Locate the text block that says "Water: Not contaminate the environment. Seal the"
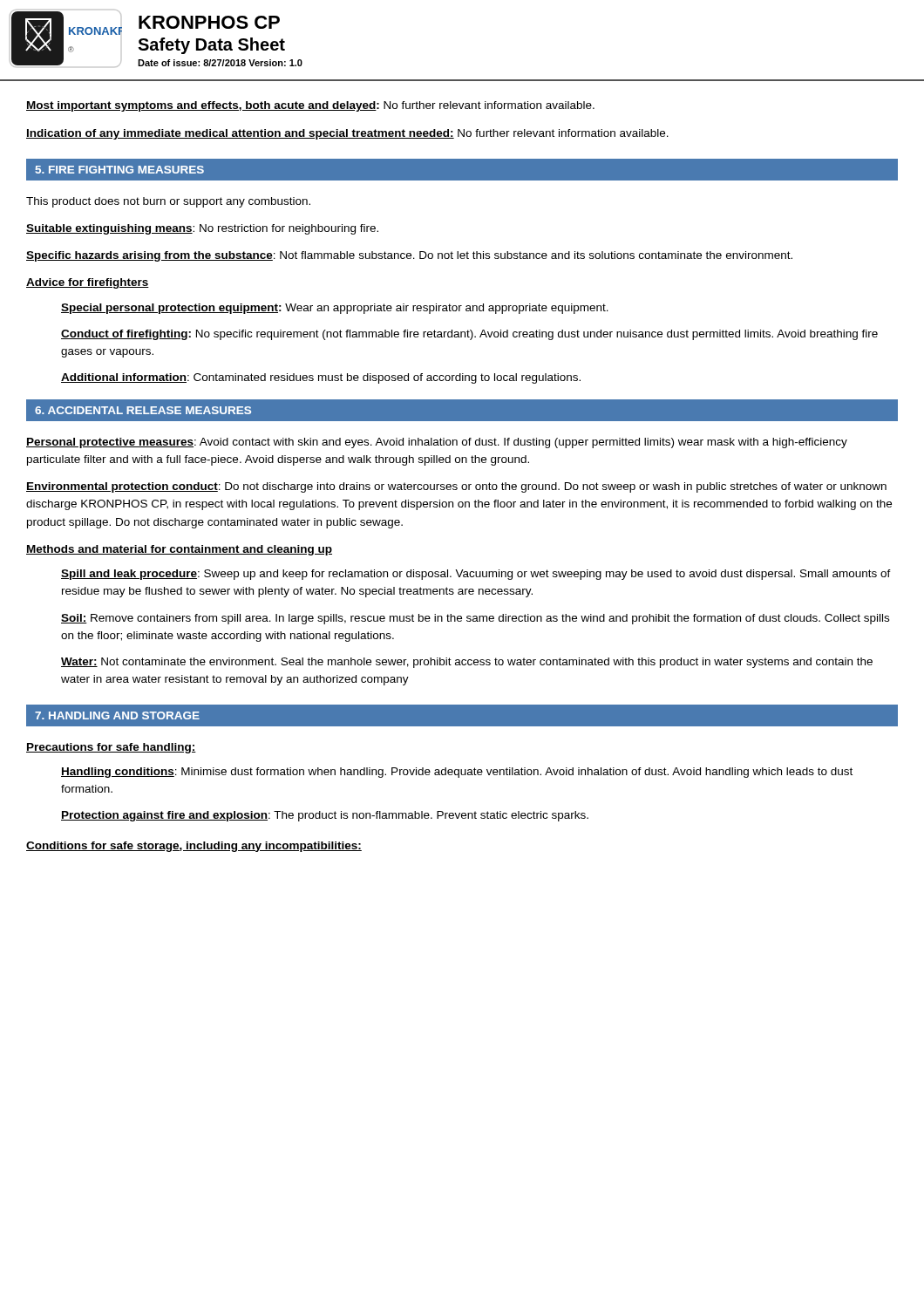This screenshot has width=924, height=1308. (x=467, y=670)
